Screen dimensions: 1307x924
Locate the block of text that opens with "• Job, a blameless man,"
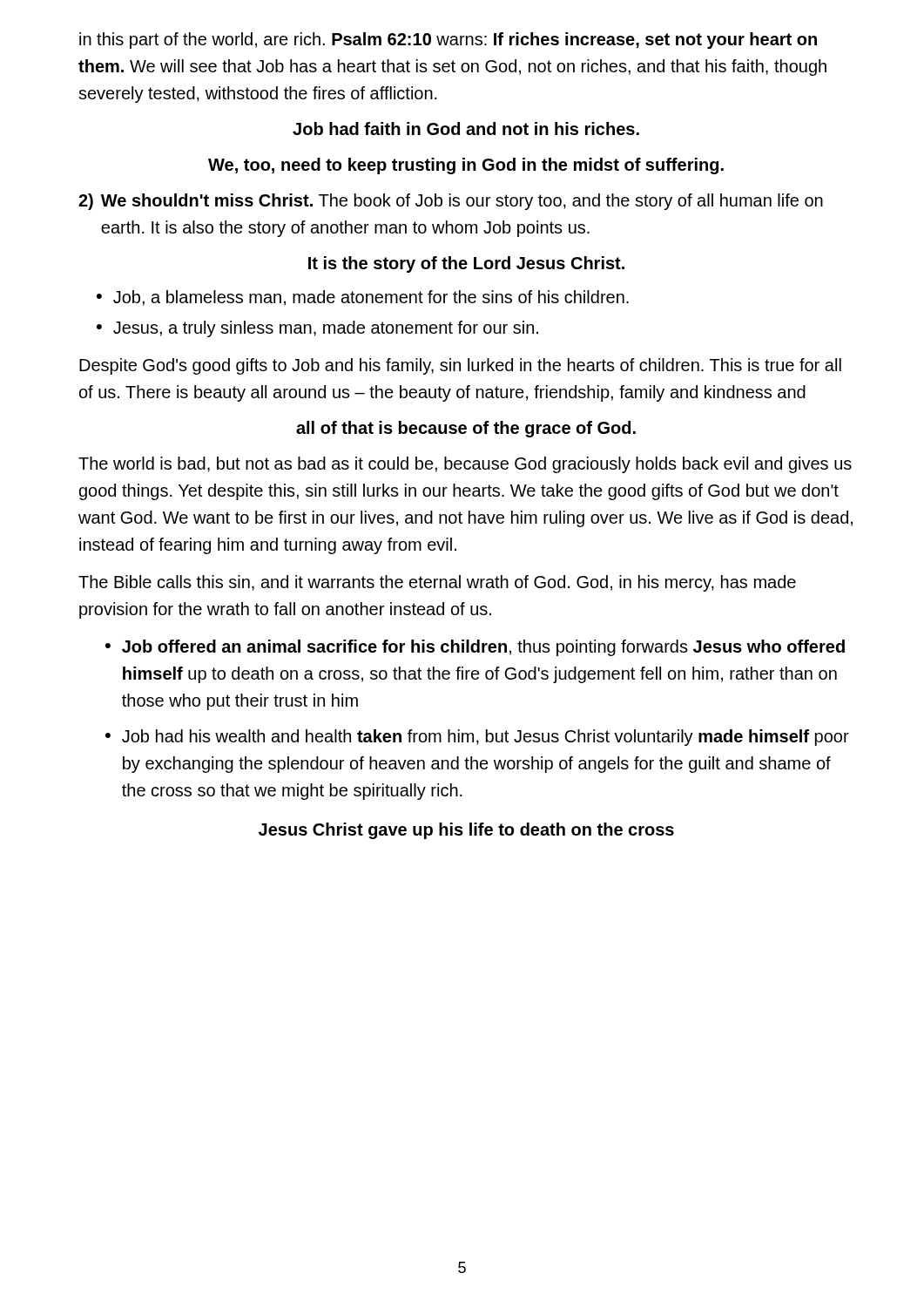tap(363, 298)
